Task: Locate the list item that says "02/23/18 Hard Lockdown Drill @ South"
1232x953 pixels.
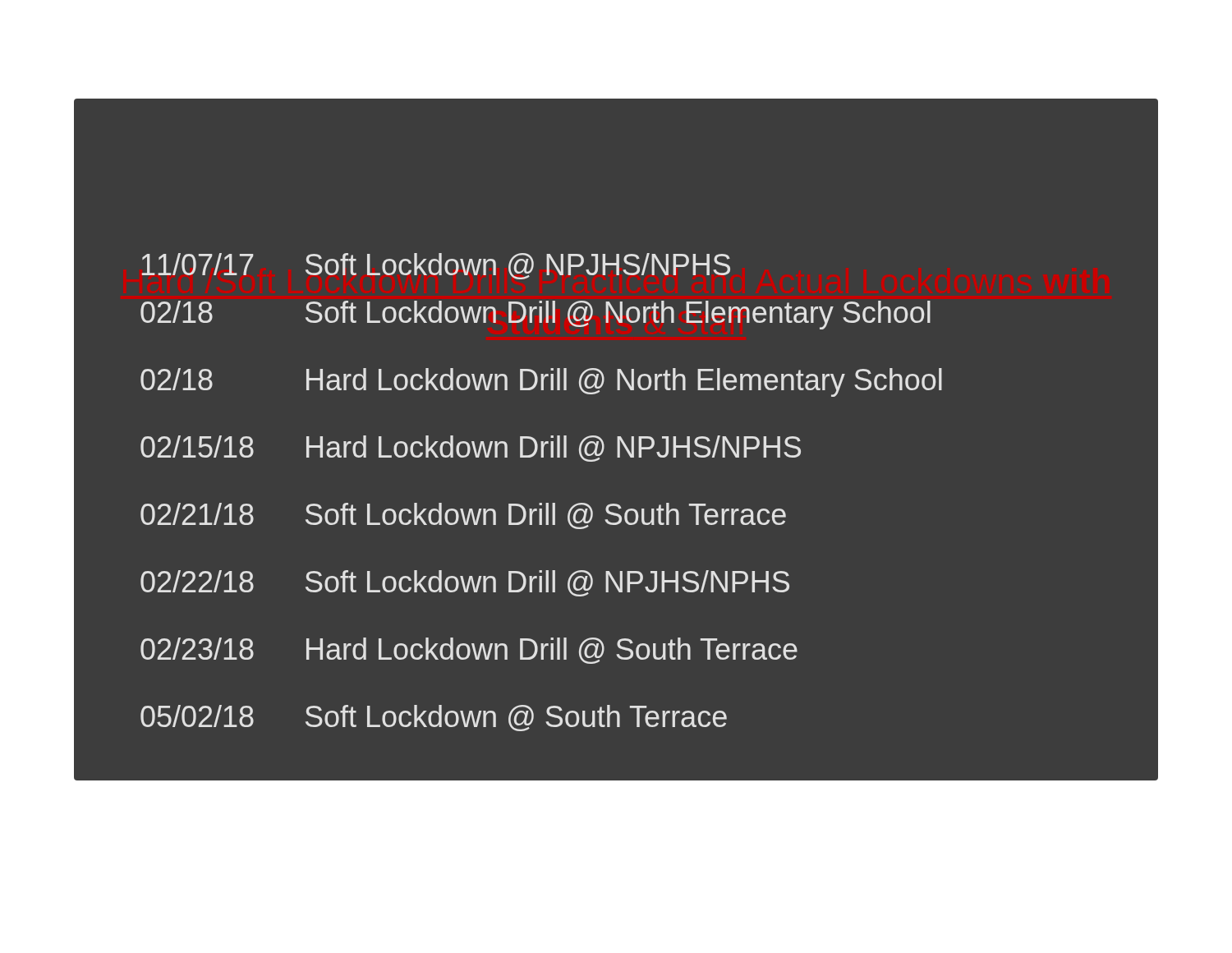Action: [x=469, y=650]
